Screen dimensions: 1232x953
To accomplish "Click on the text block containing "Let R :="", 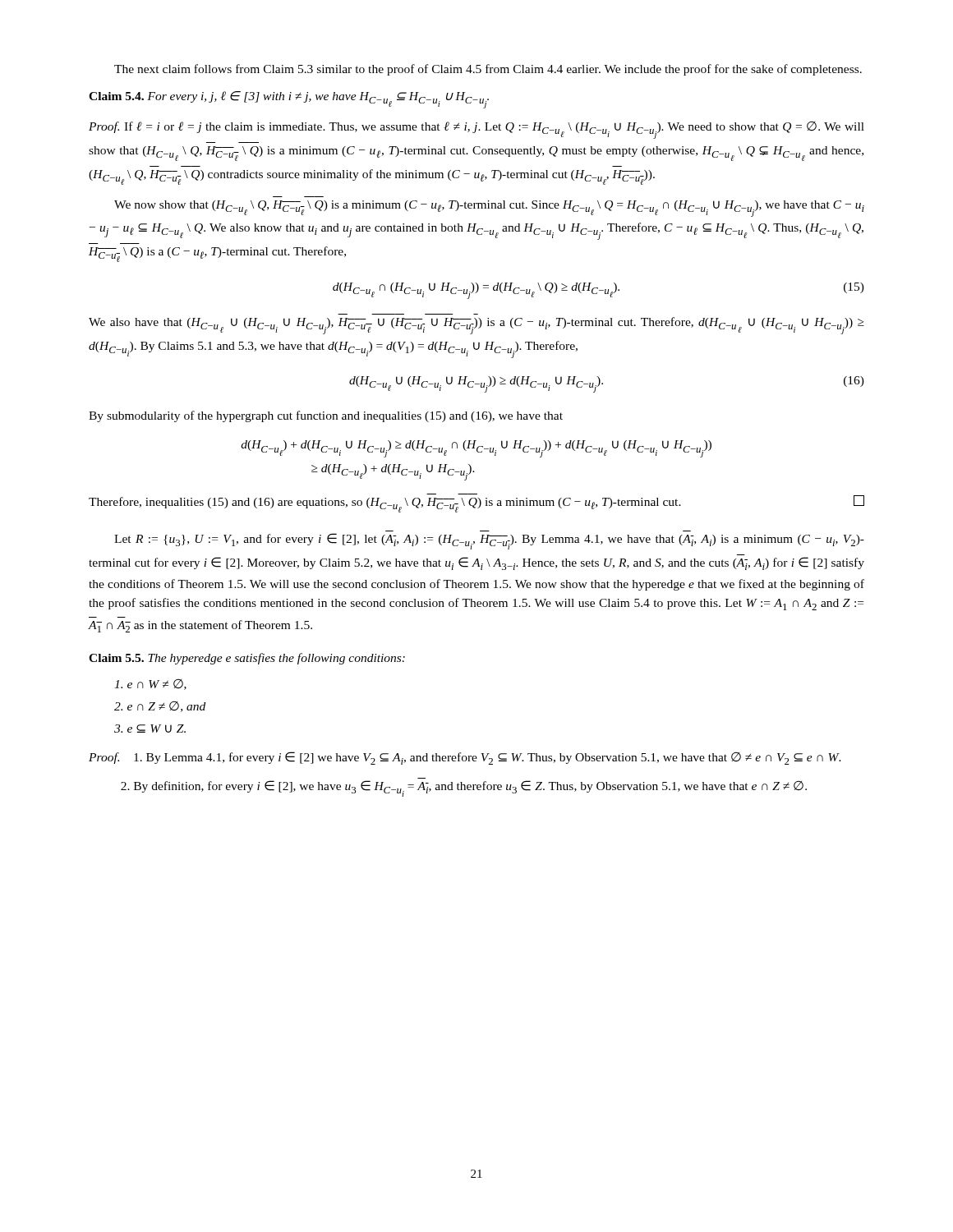I will click(476, 583).
